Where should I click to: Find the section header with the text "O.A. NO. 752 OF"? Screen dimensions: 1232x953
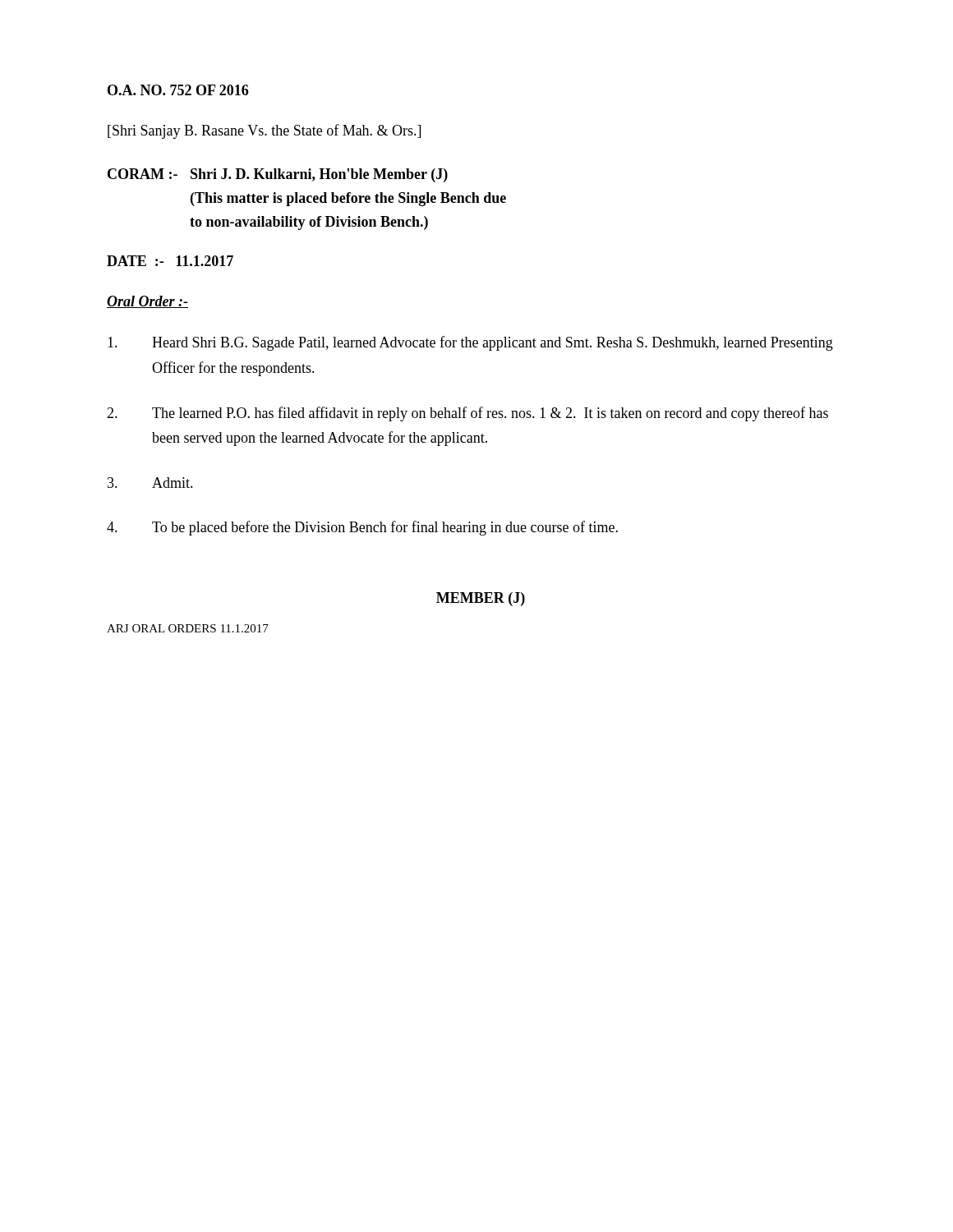(x=178, y=90)
